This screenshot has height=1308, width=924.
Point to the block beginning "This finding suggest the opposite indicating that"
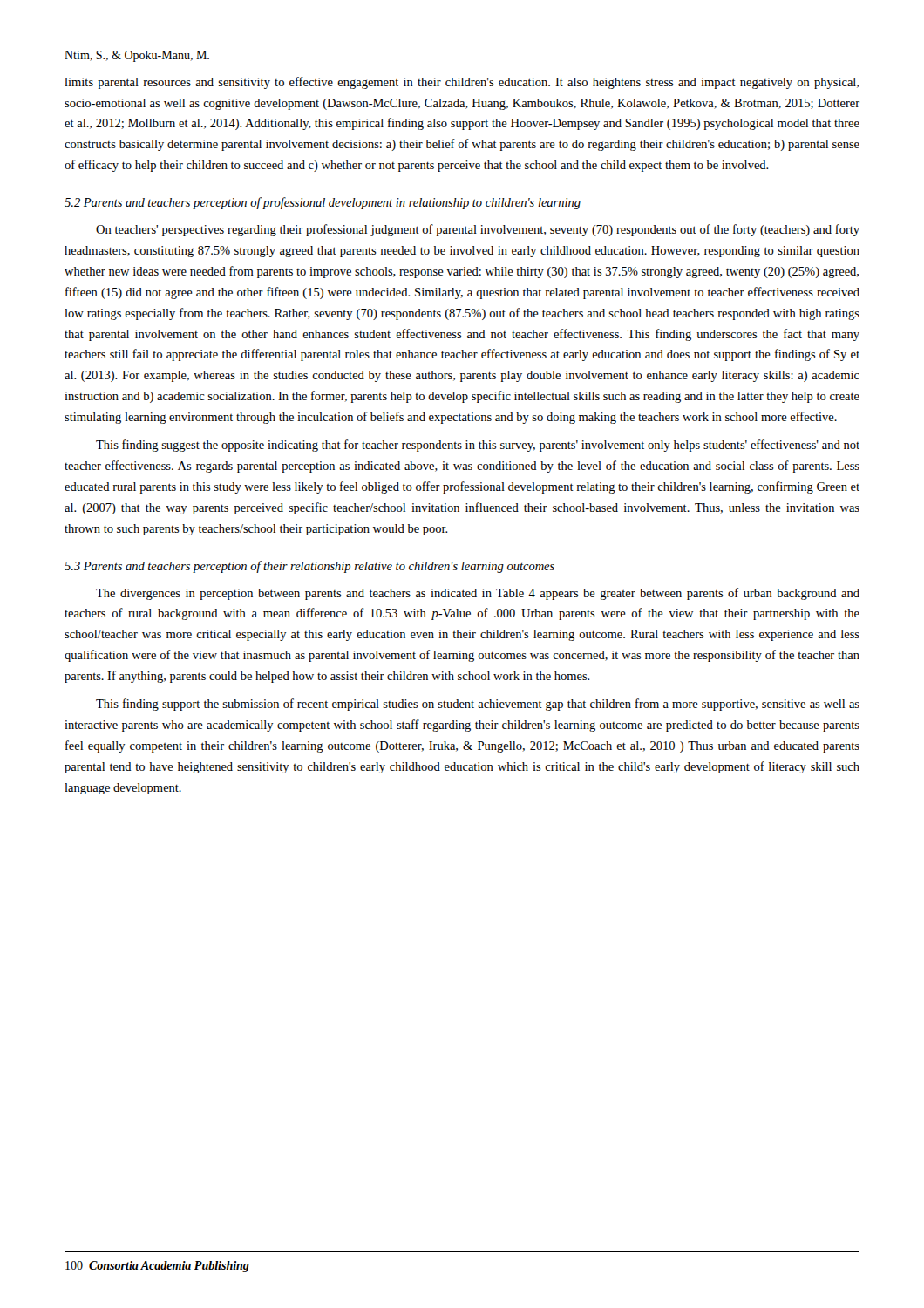click(462, 487)
